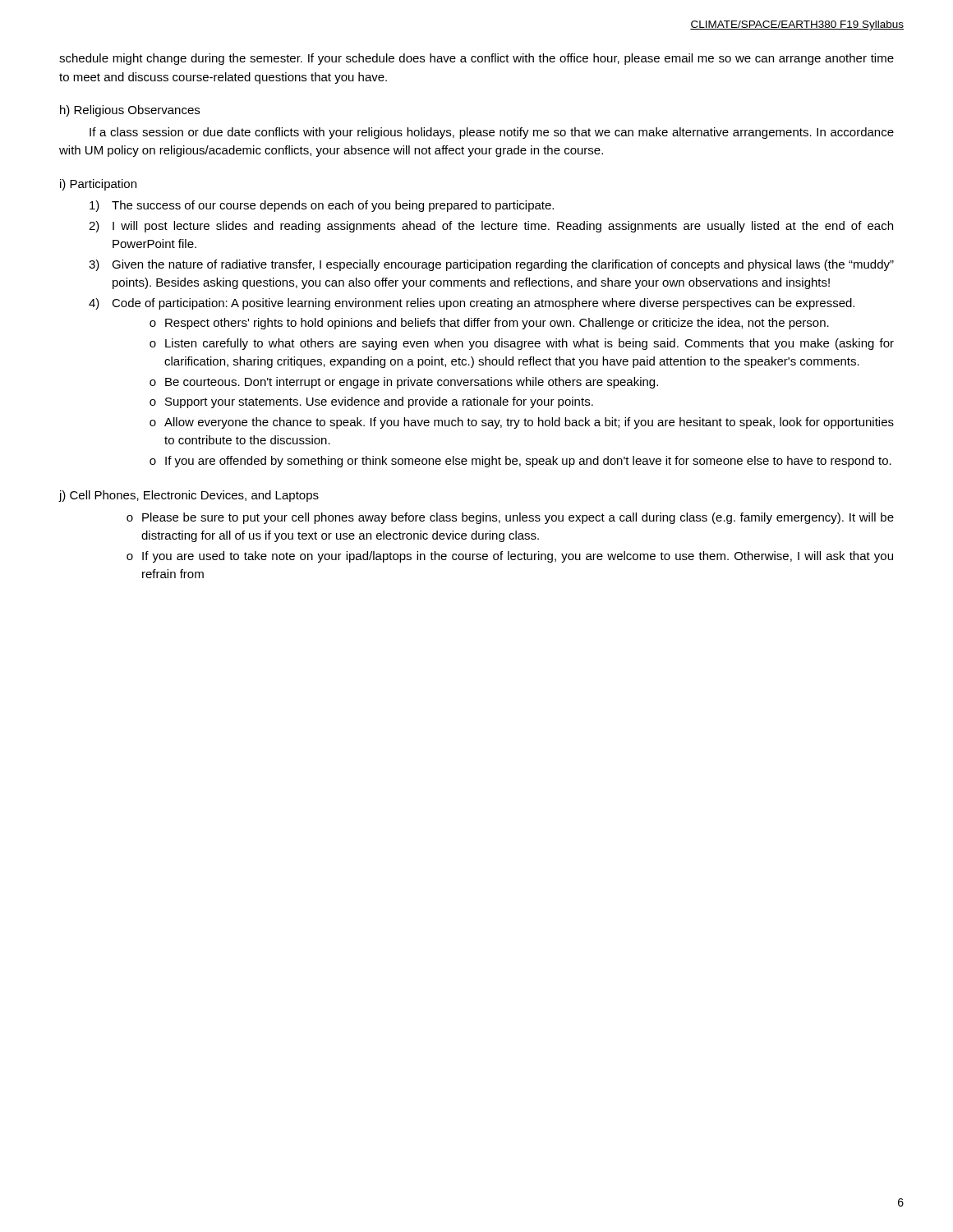Point to the text block starting "h) Religious Observances"
This screenshot has height=1232, width=953.
[x=130, y=110]
